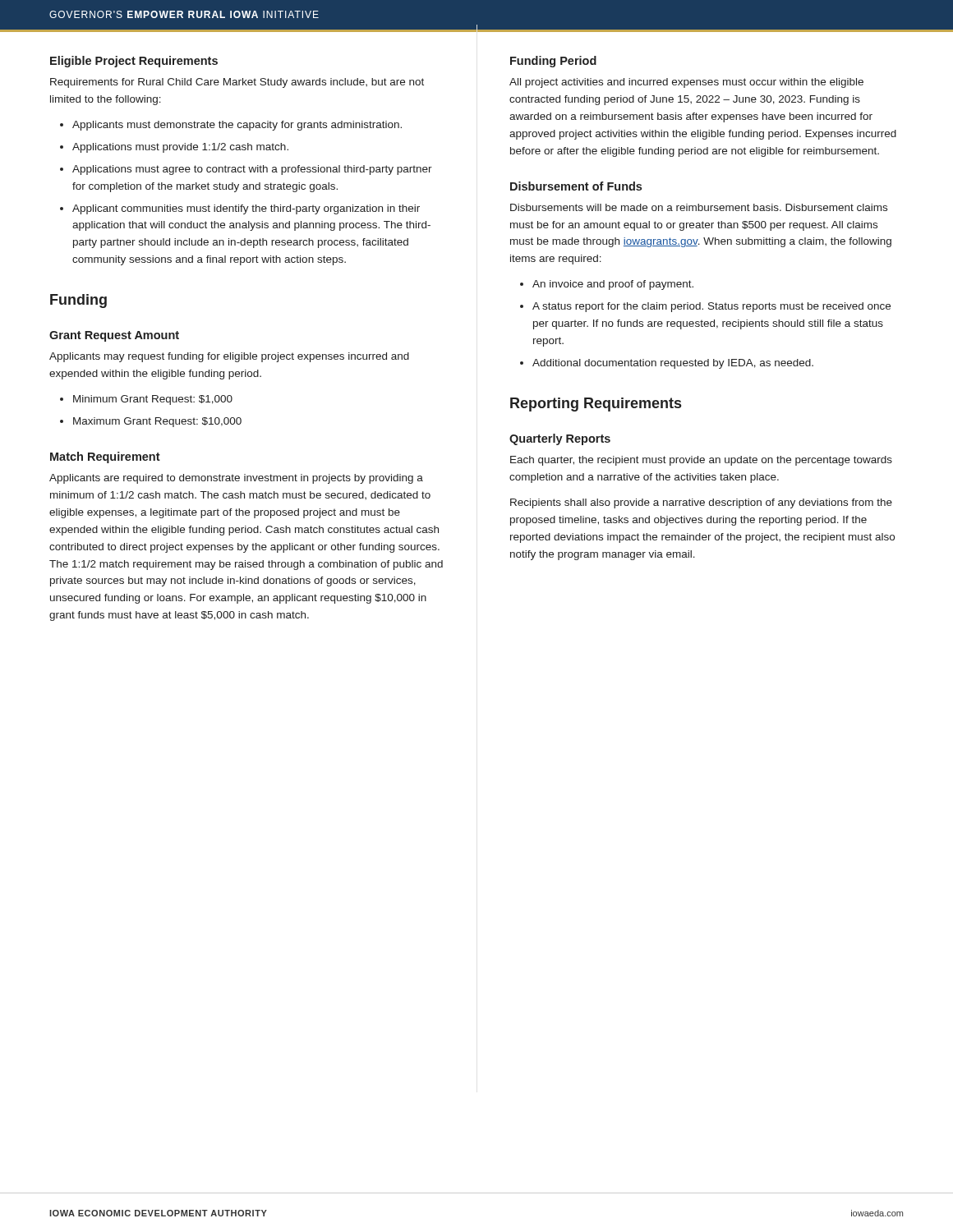The height and width of the screenshot is (1232, 953).
Task: Locate the list item that reads "An invoice and proof of payment."
Action: 613,284
